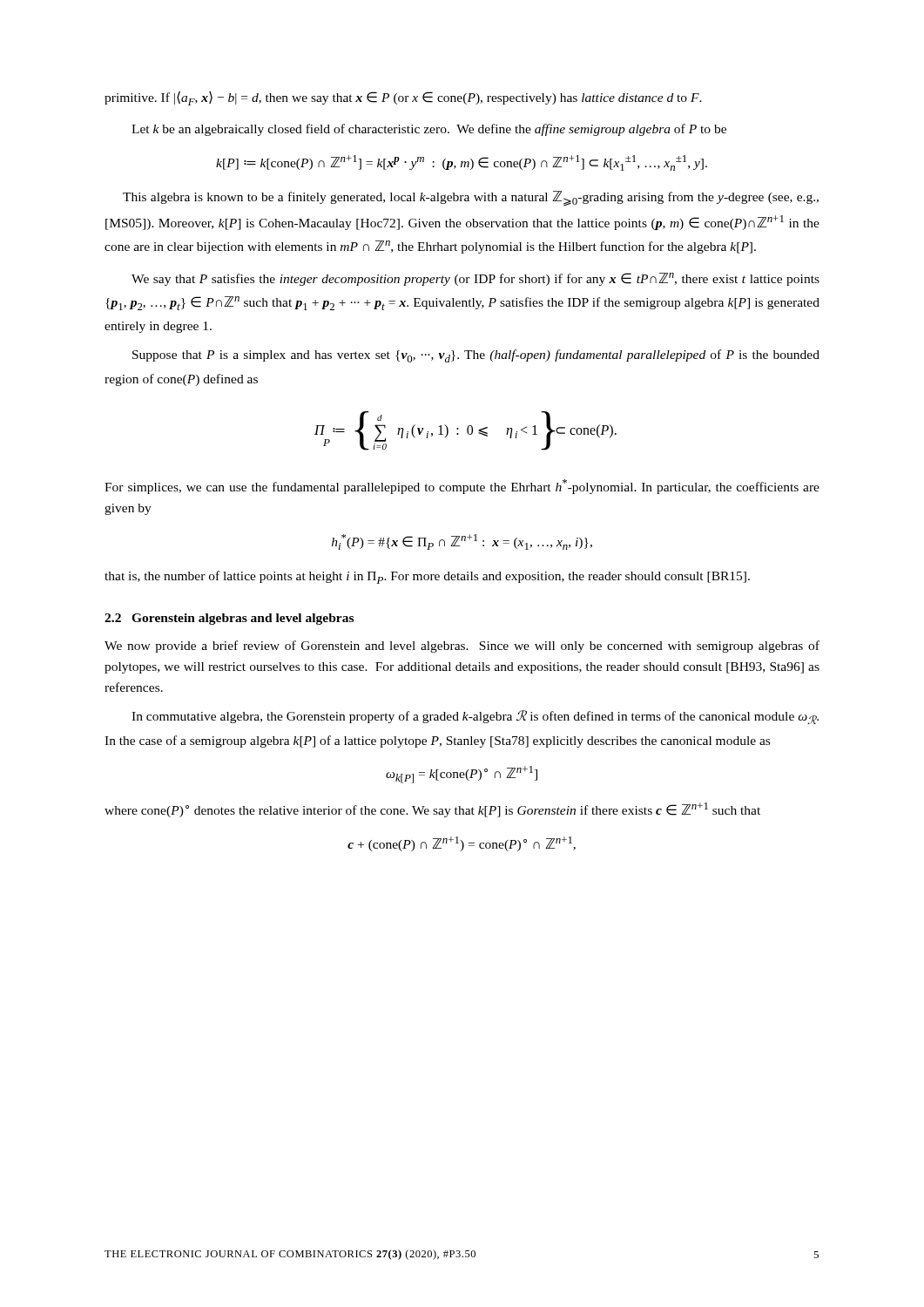
Task: Locate the text block containing "primitive. If |⟨aF, x⟩ − b|"
Action: pyautogui.click(x=462, y=99)
